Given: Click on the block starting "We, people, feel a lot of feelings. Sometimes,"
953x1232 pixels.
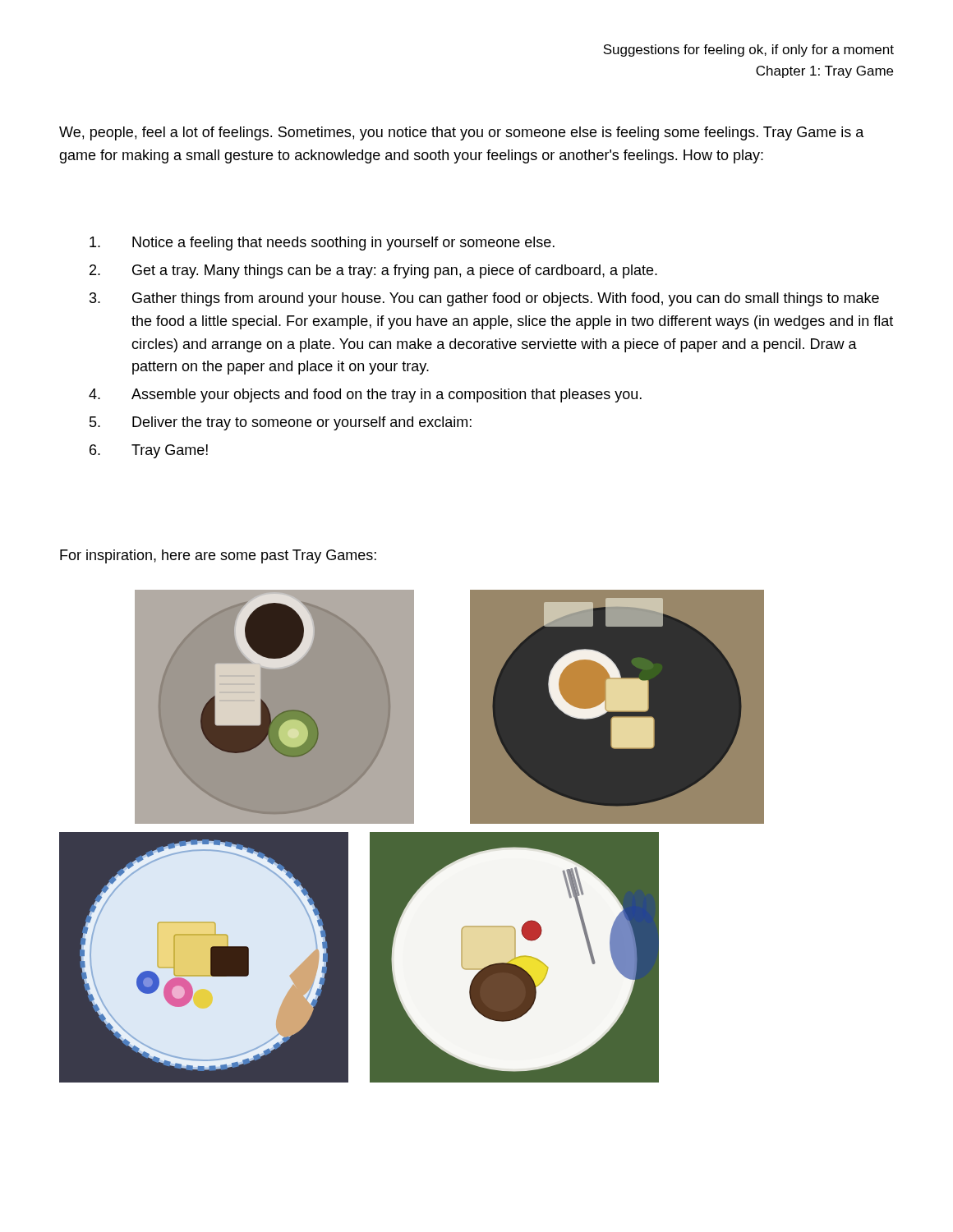Looking at the screenshot, I should tap(461, 144).
